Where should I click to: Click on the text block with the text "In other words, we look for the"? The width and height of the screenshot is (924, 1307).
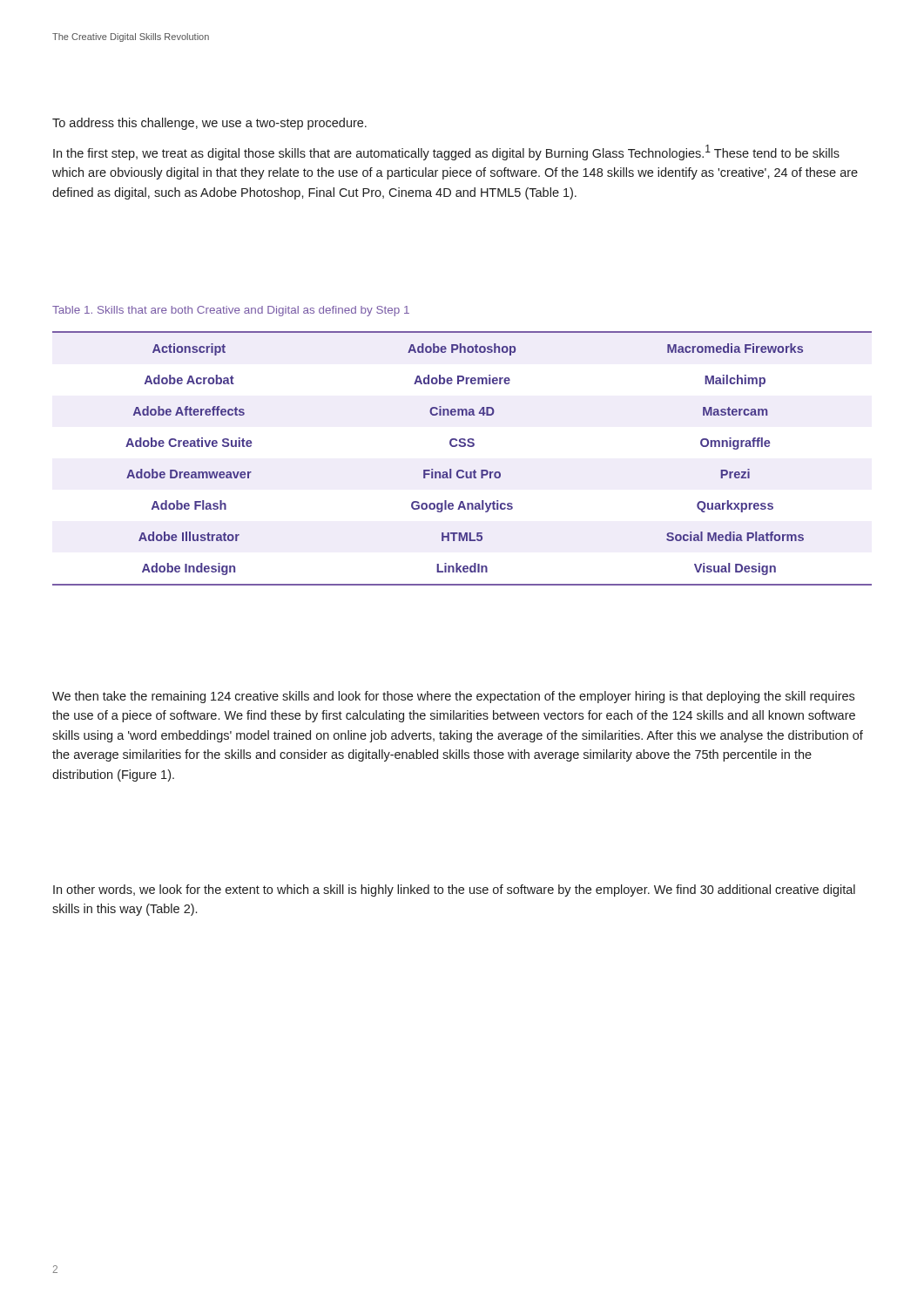click(x=454, y=899)
